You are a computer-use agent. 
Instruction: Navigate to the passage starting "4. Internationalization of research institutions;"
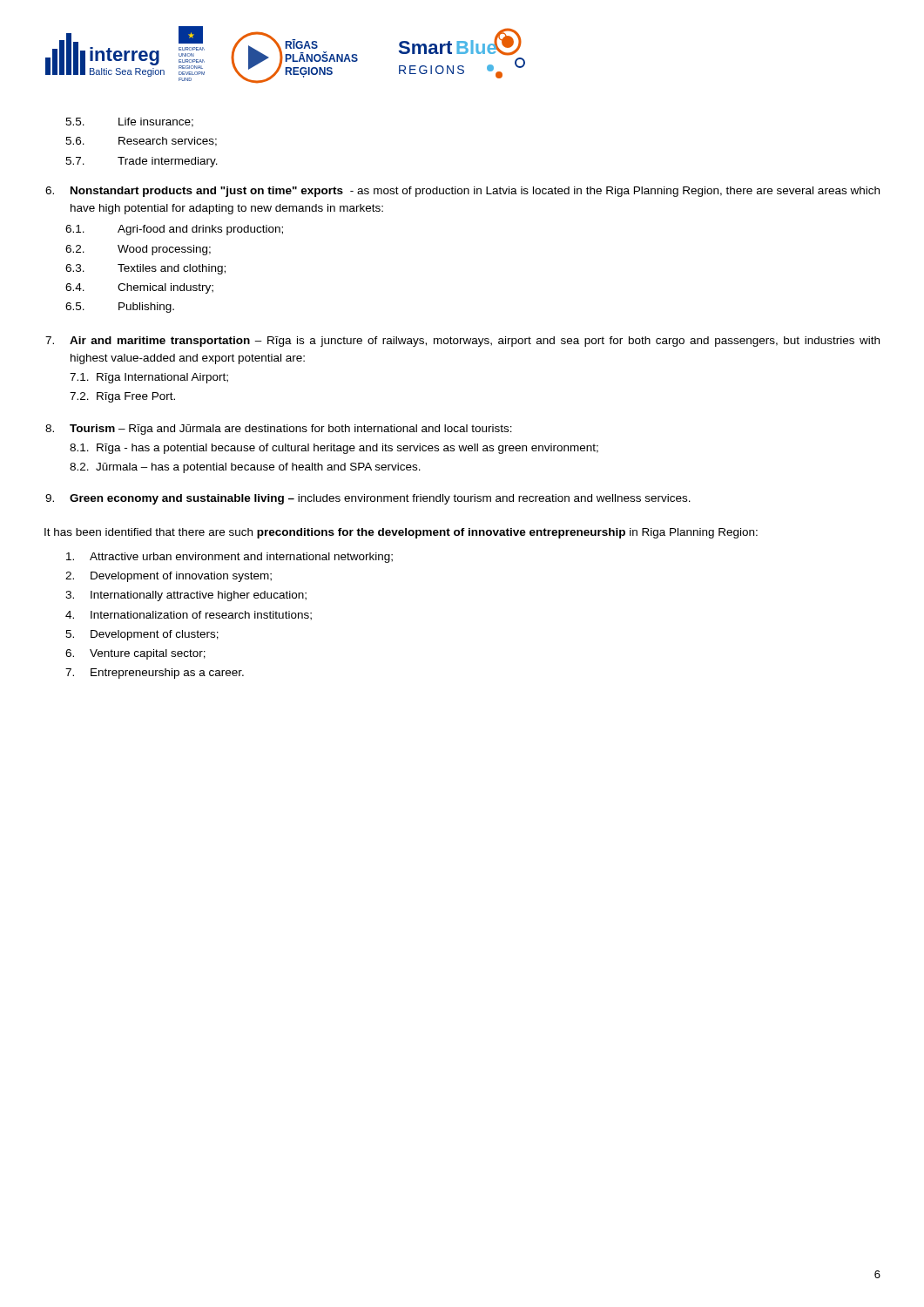[x=189, y=615]
